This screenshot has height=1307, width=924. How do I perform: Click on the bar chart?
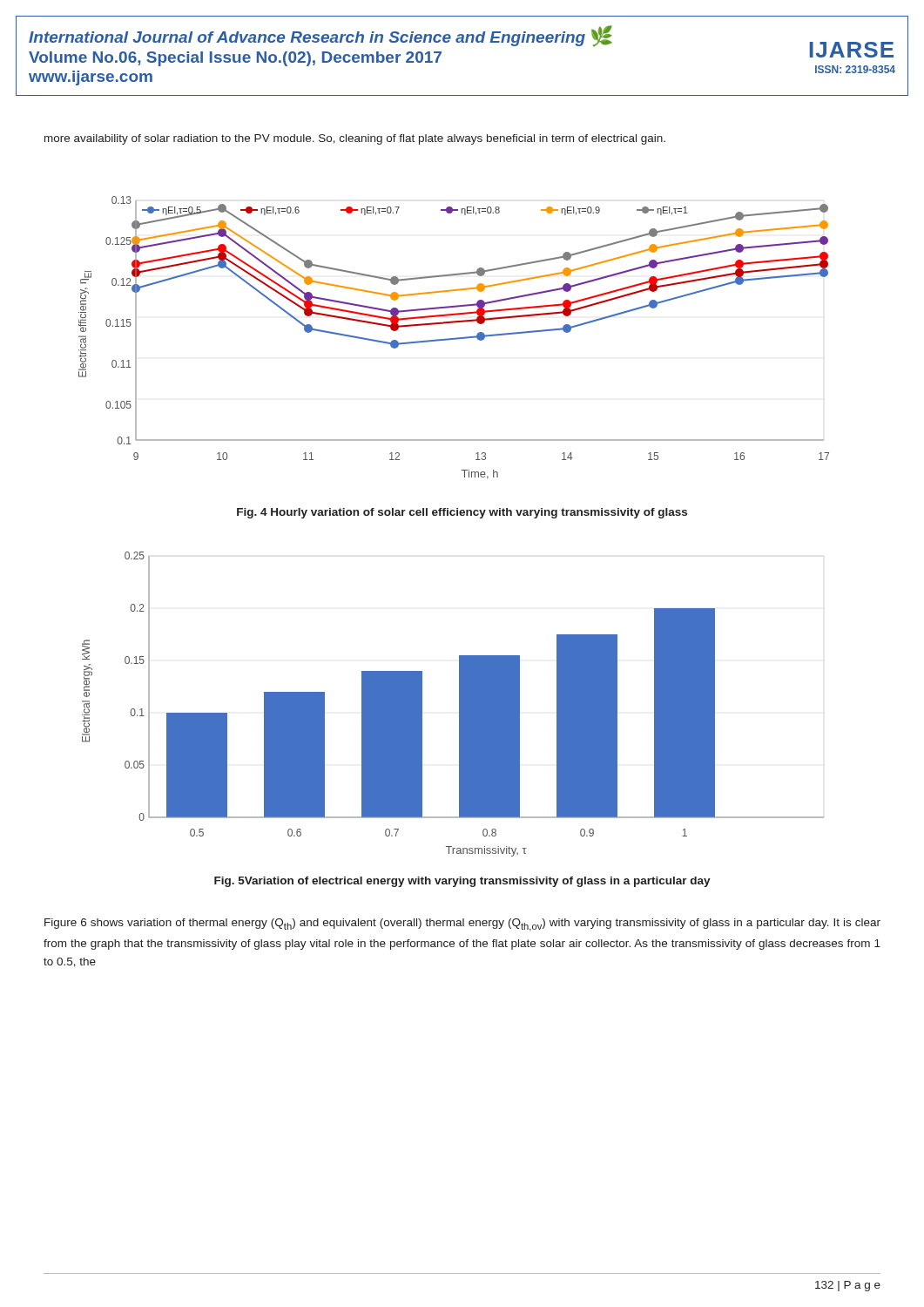pyautogui.click(x=462, y=702)
